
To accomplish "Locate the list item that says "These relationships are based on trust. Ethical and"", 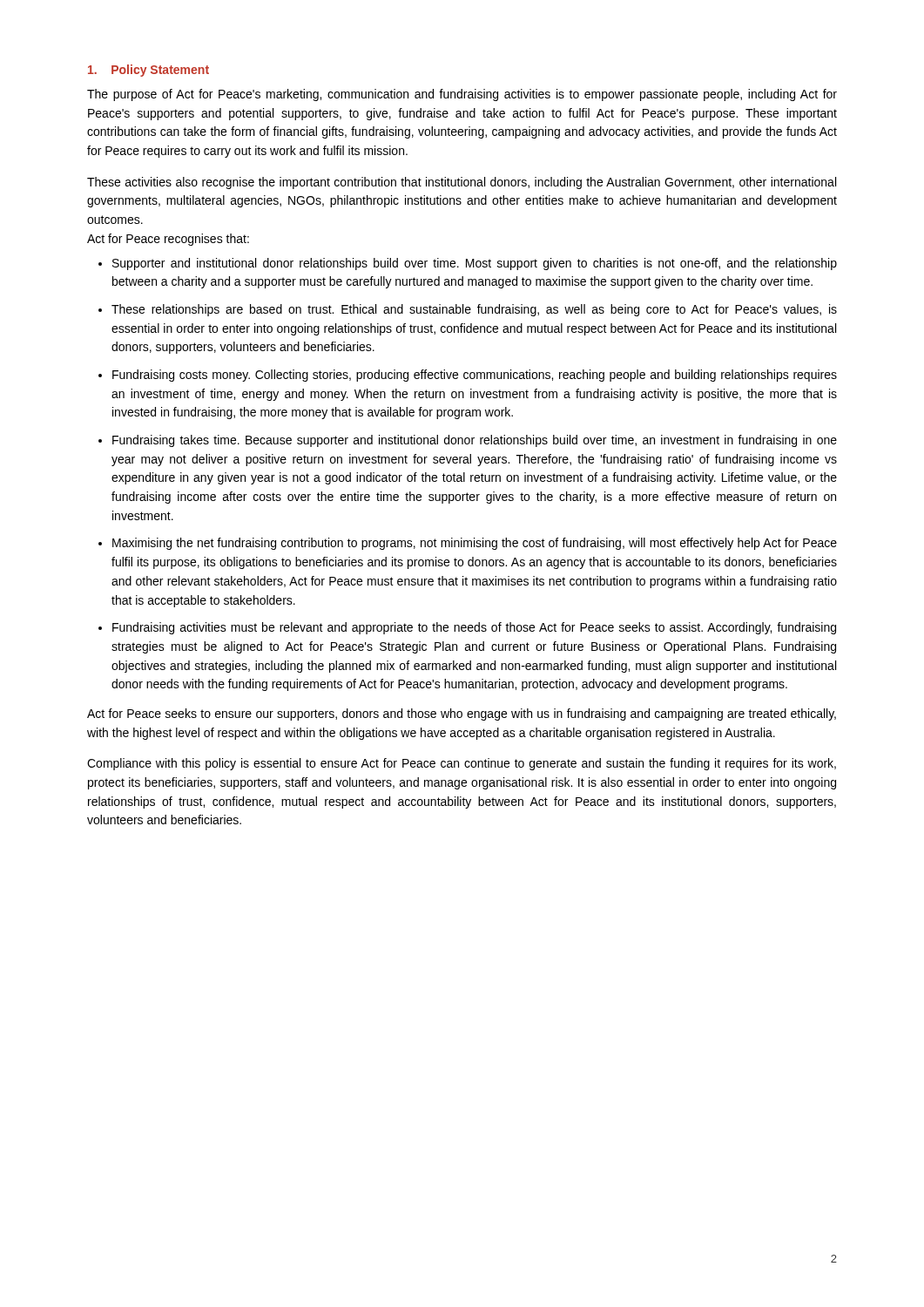I will click(x=474, y=328).
